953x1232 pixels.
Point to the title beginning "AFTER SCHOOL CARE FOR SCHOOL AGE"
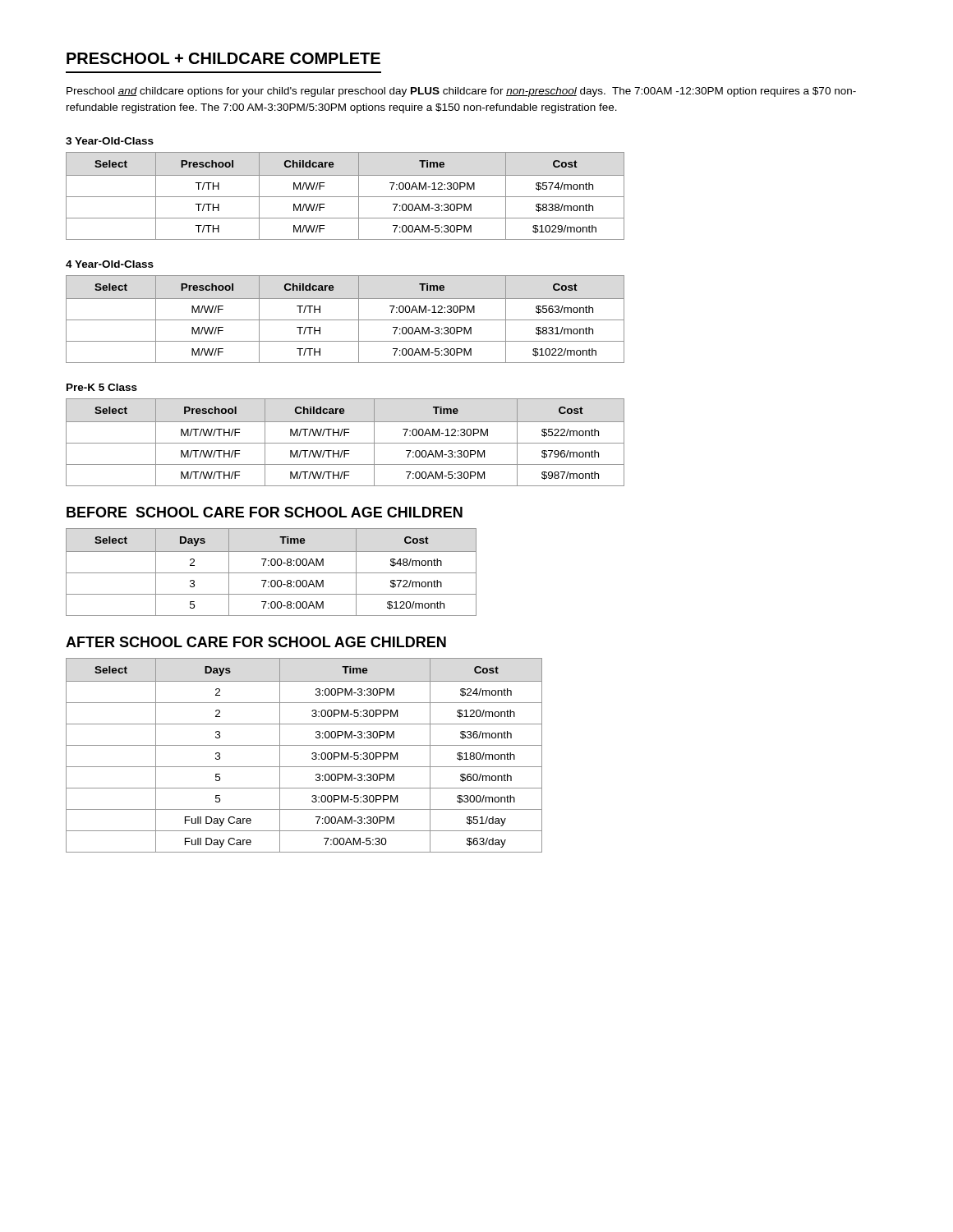tap(256, 642)
